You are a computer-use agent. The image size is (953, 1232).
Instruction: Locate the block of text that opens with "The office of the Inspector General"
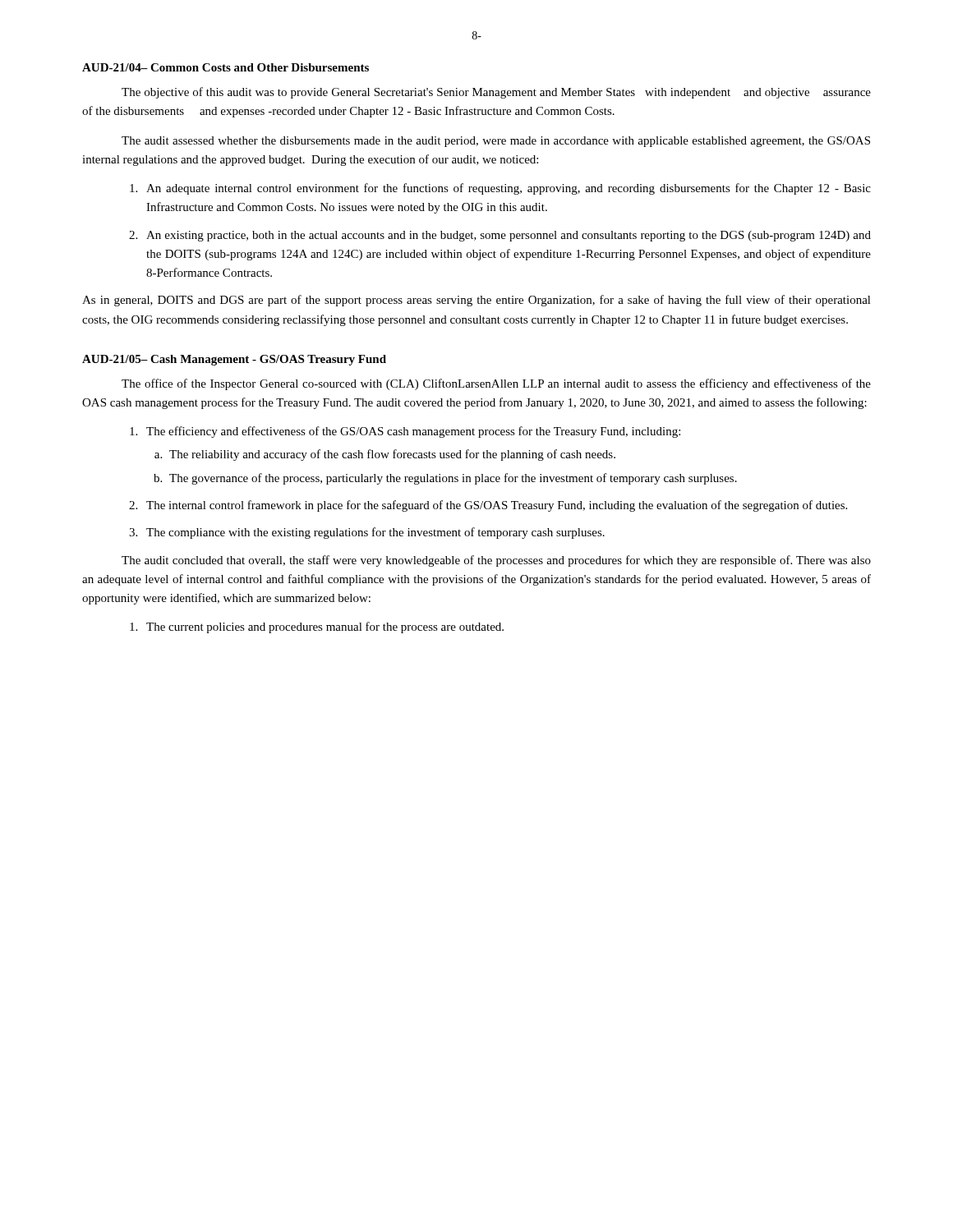476,393
